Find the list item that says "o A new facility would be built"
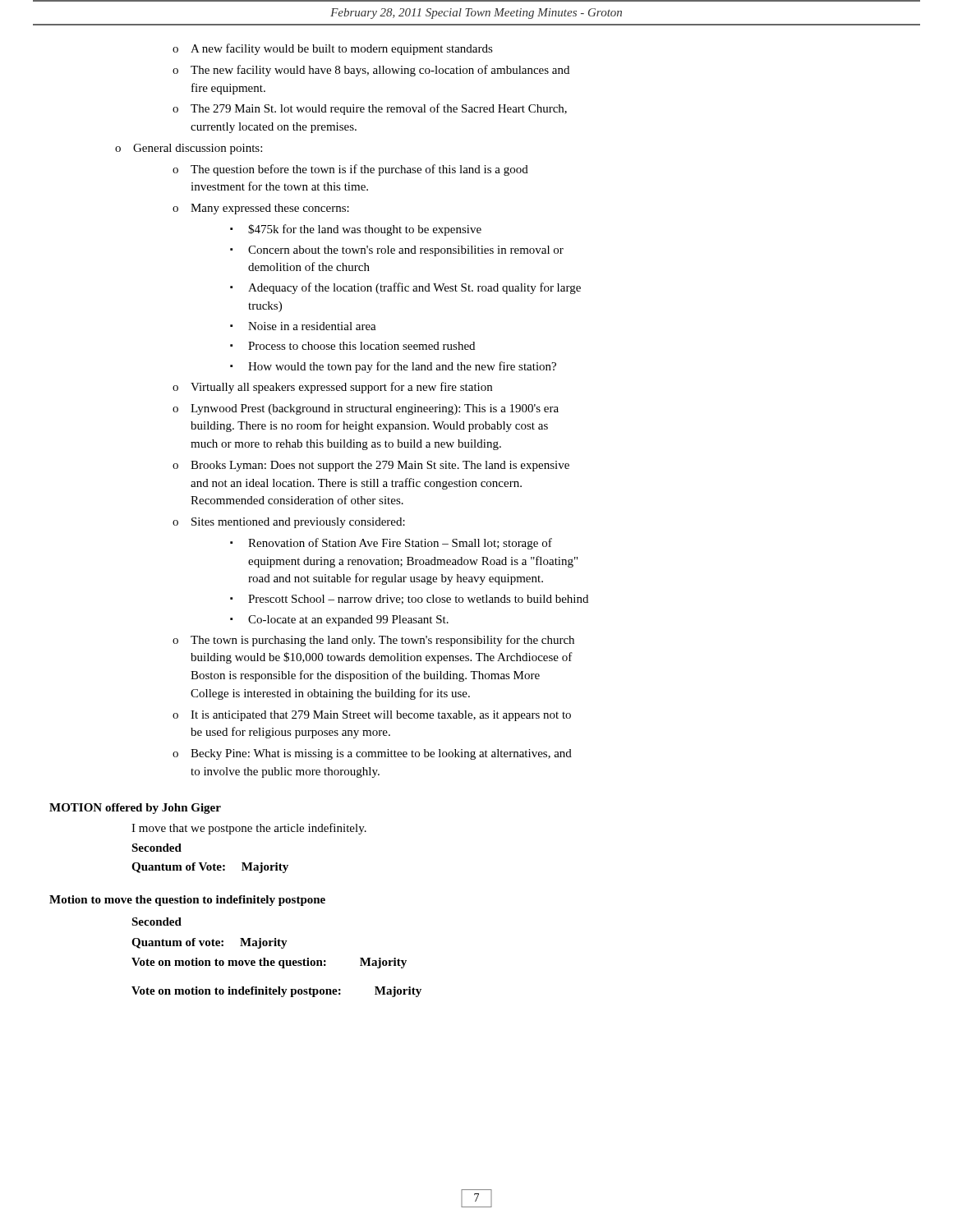 point(333,49)
